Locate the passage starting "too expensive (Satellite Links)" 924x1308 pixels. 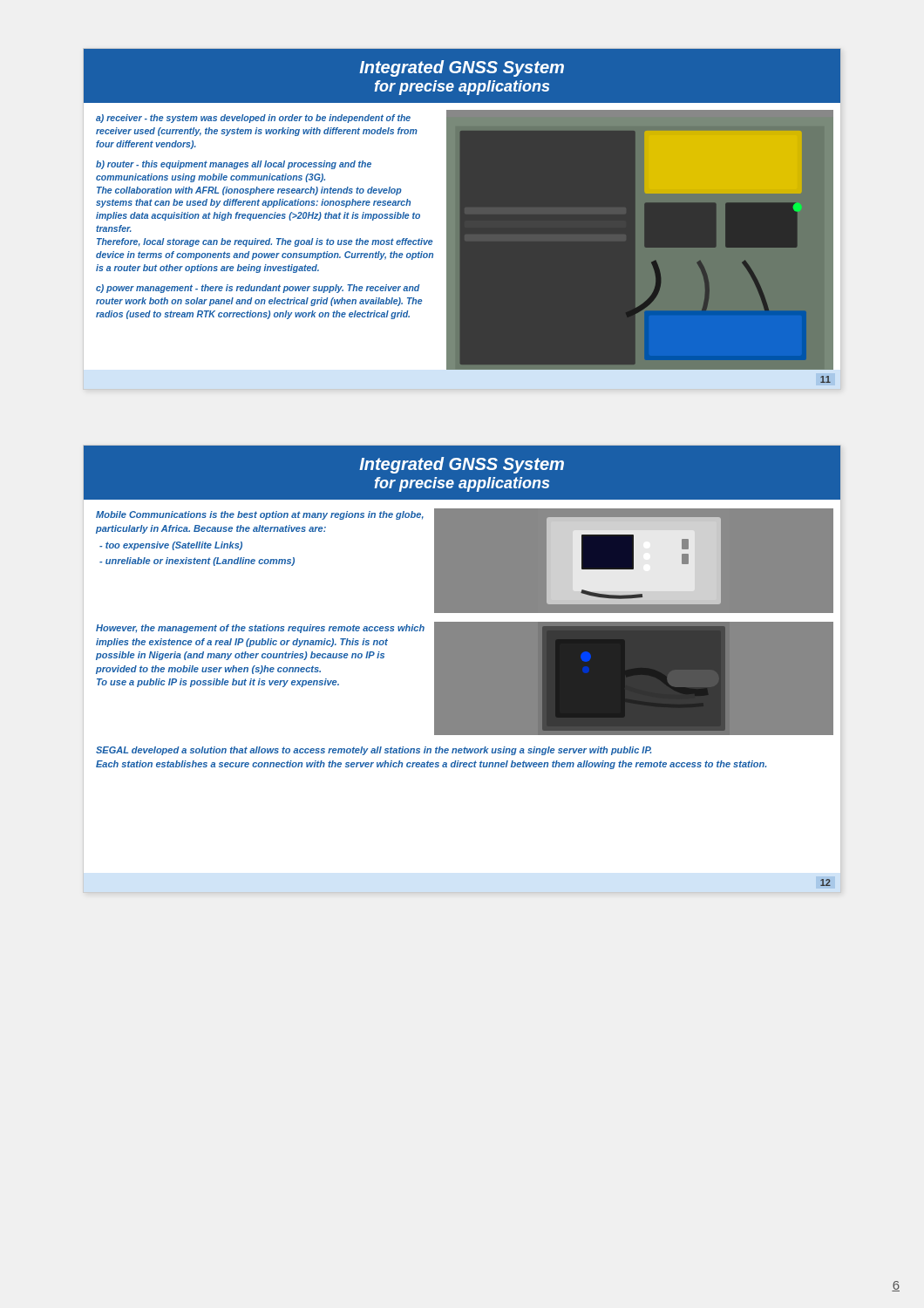point(171,545)
